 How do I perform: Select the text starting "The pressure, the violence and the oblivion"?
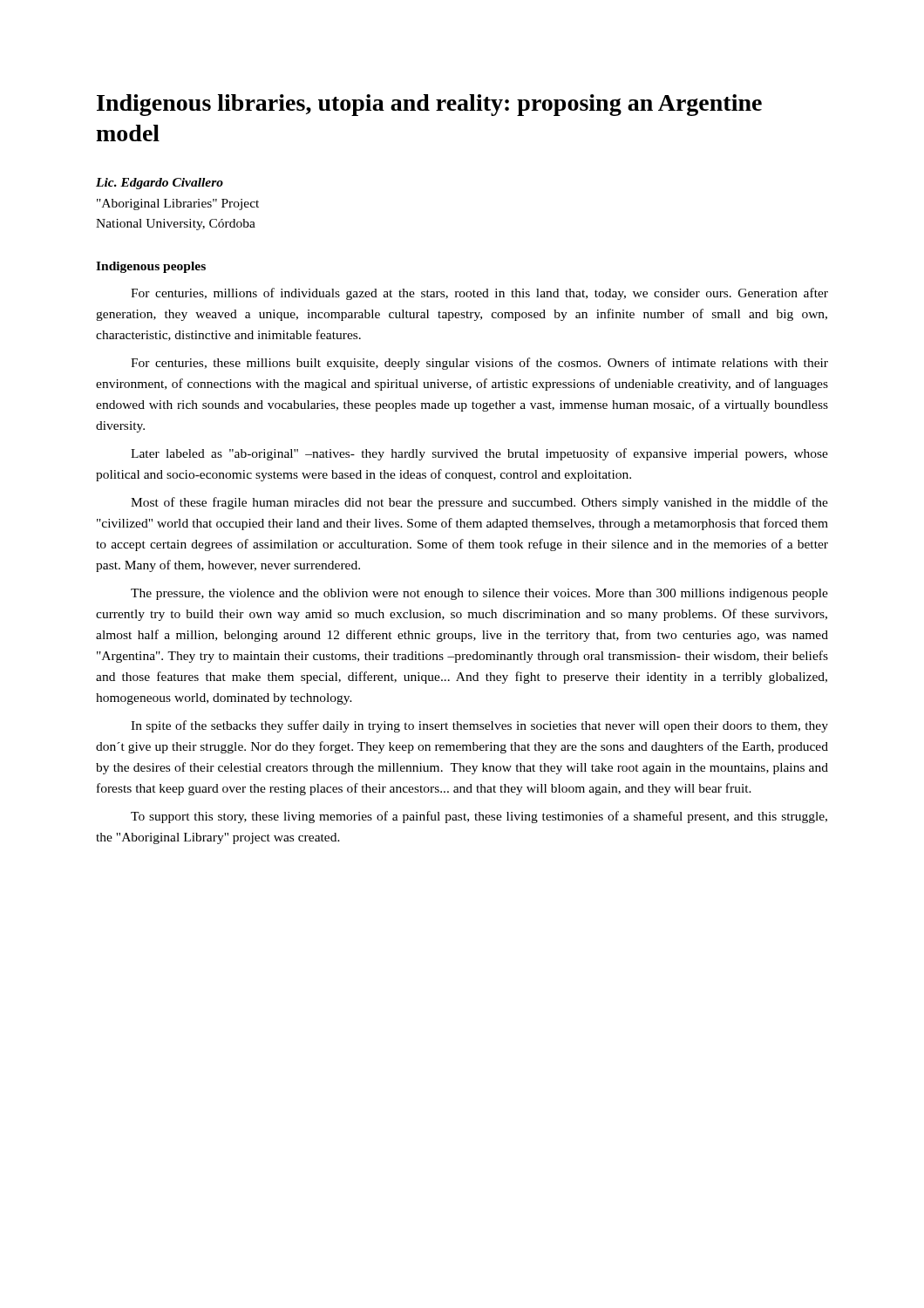click(462, 645)
